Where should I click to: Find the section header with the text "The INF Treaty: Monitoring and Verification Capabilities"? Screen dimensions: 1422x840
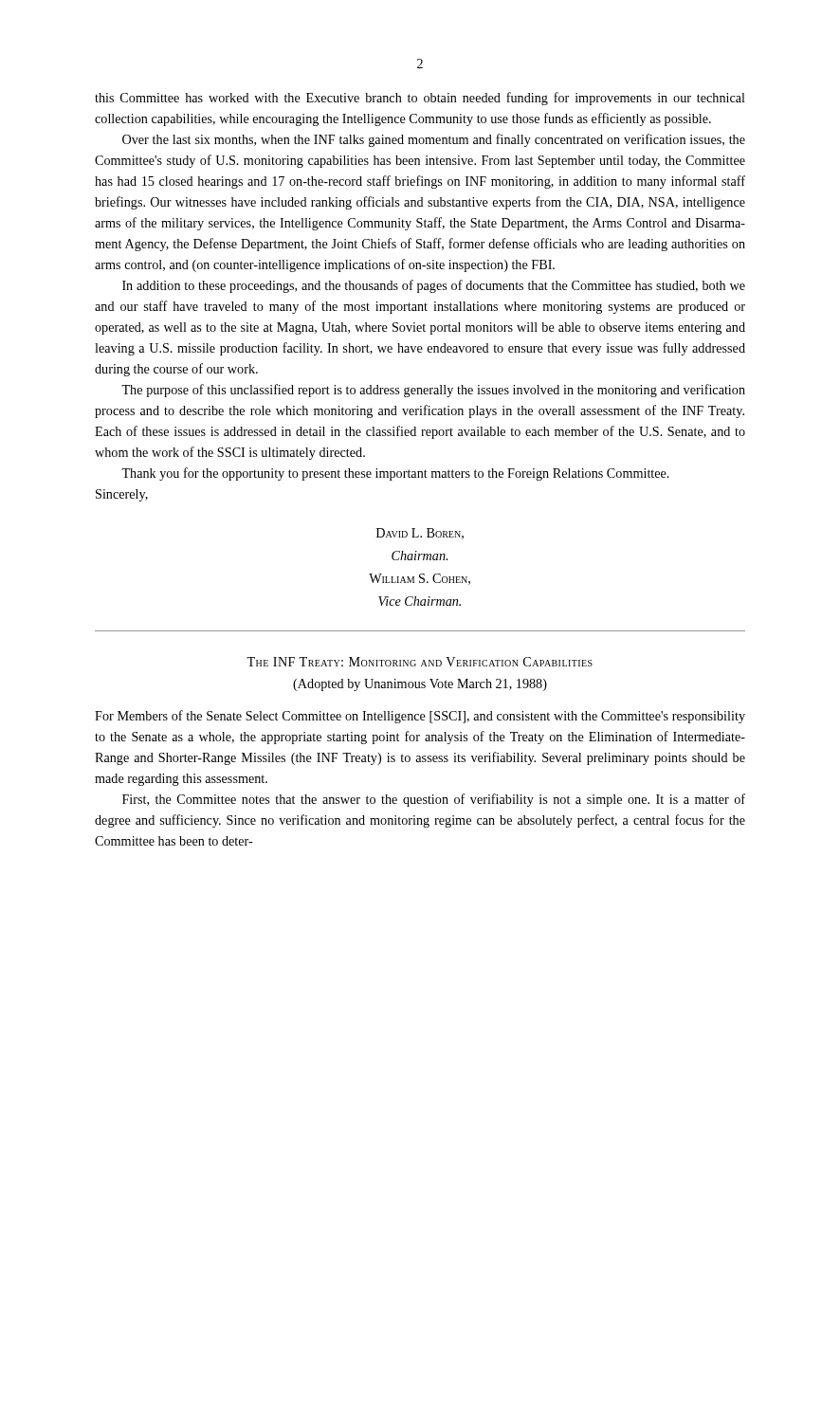click(x=420, y=661)
